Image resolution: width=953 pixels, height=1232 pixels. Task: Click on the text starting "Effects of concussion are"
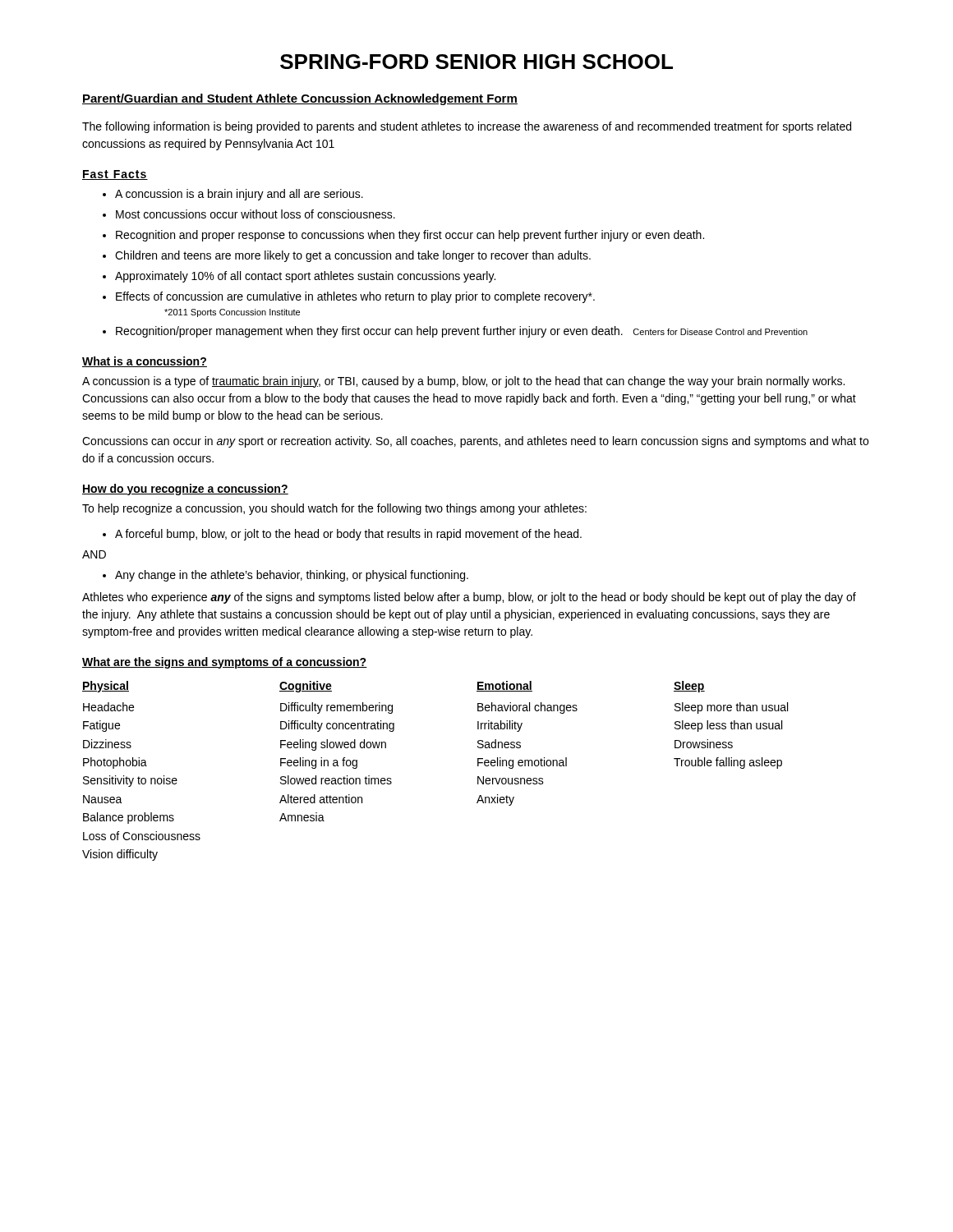493,304
